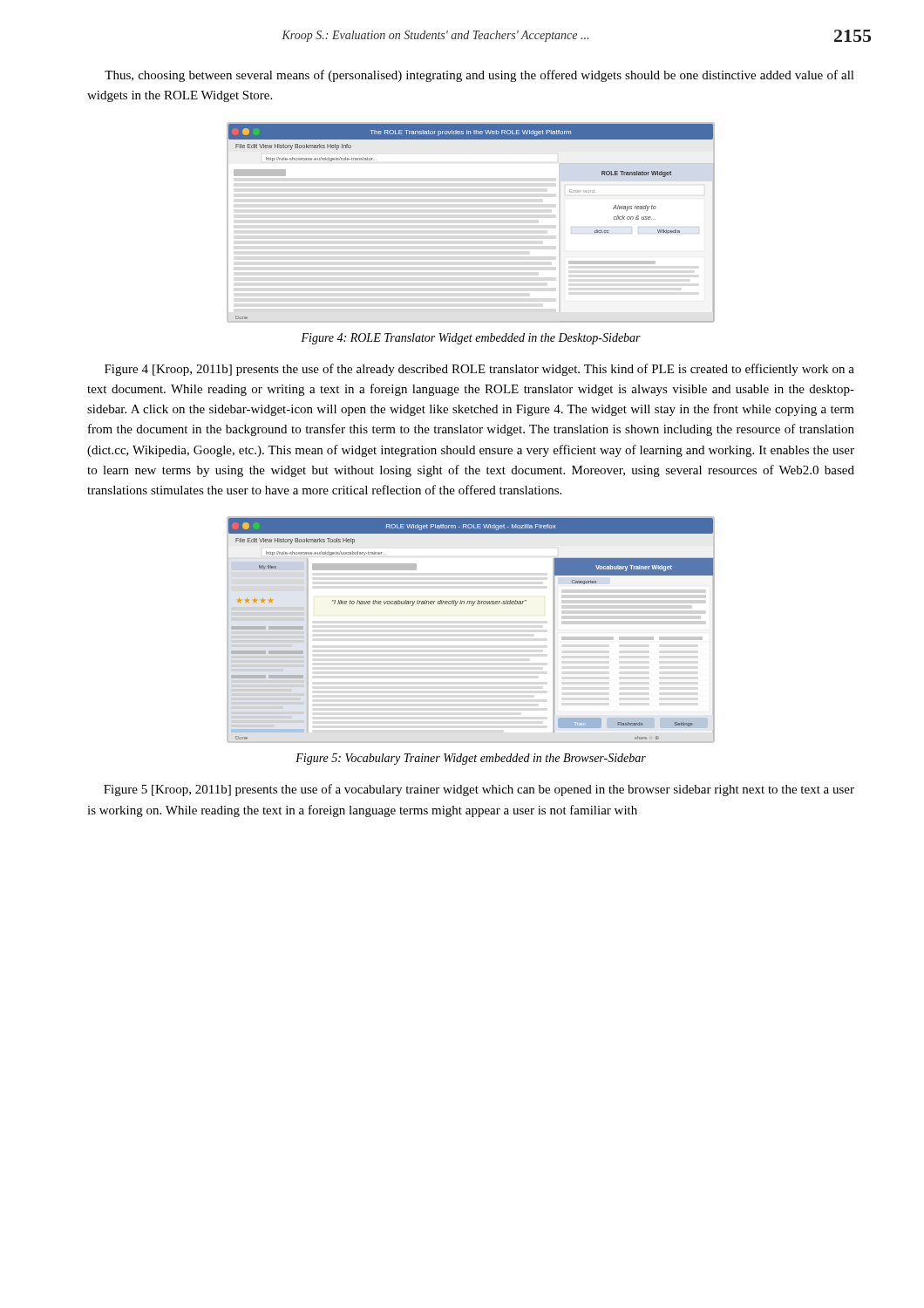Find the block on this page that starts "Figure 5 [Kroop, 2011b] presents"
This screenshot has height=1308, width=924.
click(x=471, y=800)
